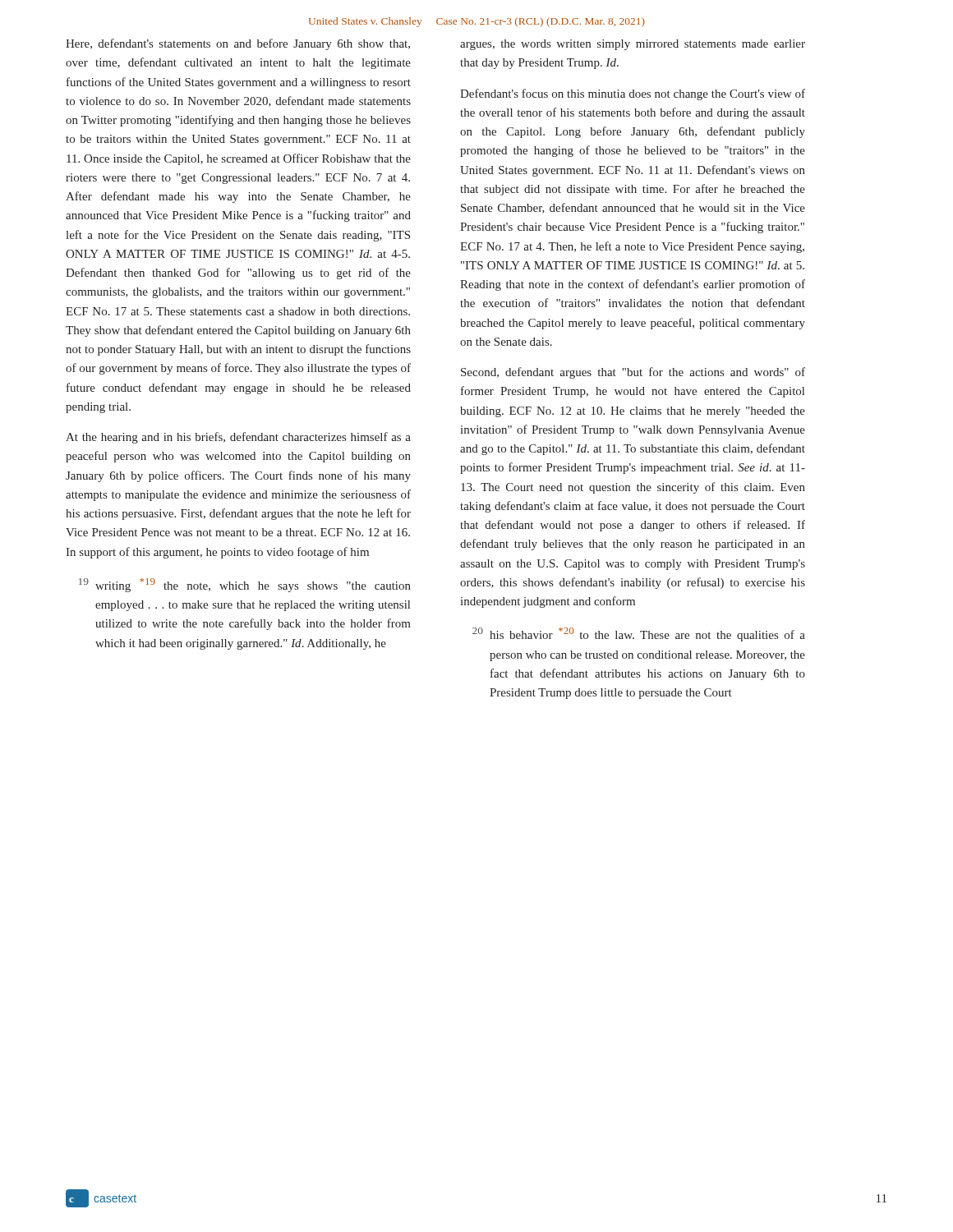Find the text starting "Defendant's focus on this minutia does not change"
The height and width of the screenshot is (1232, 953).
click(x=633, y=217)
